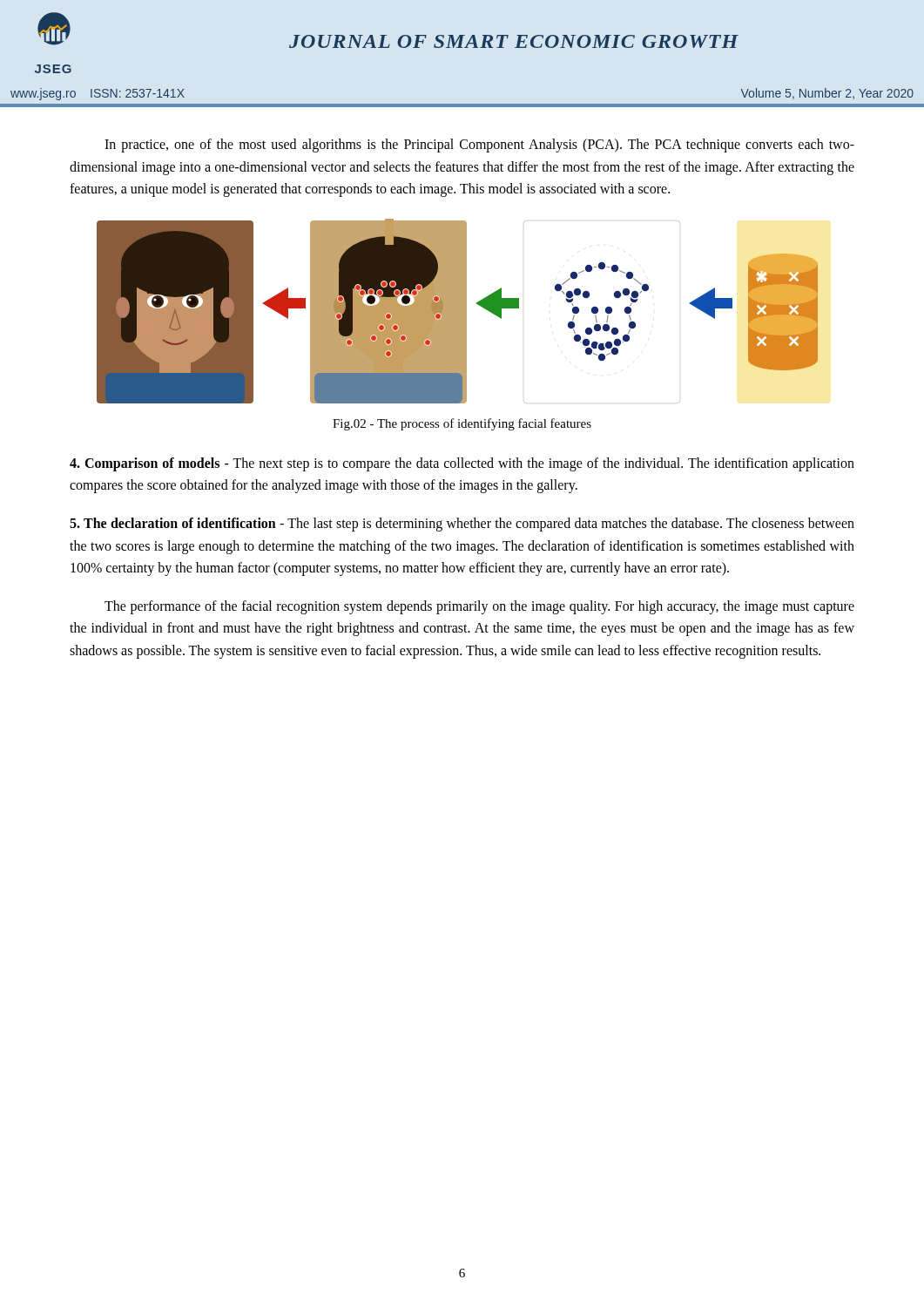
Task: Point to the text block starting "In practice, one of"
Action: pos(462,167)
